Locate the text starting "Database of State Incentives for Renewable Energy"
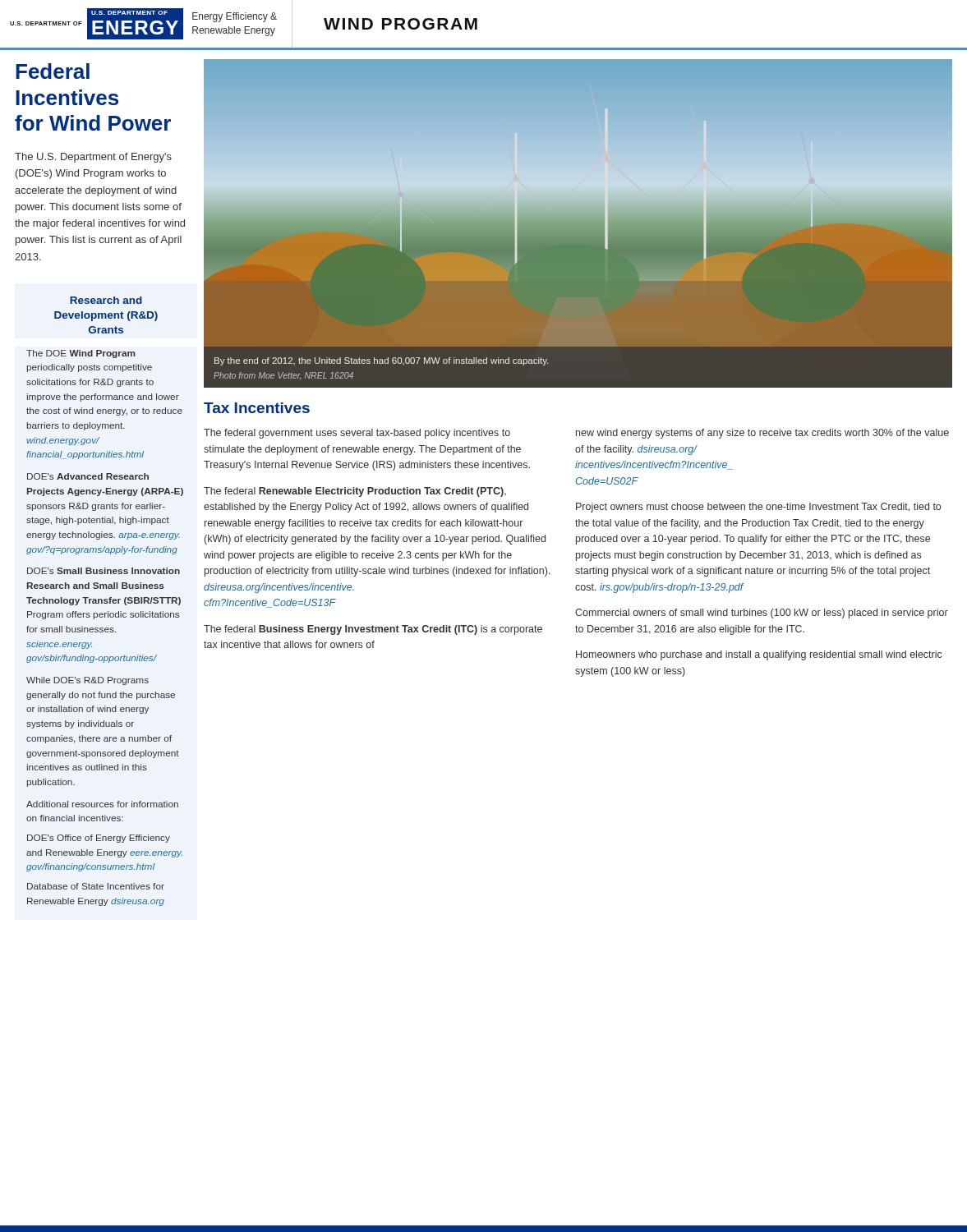The height and width of the screenshot is (1232, 967). (95, 894)
